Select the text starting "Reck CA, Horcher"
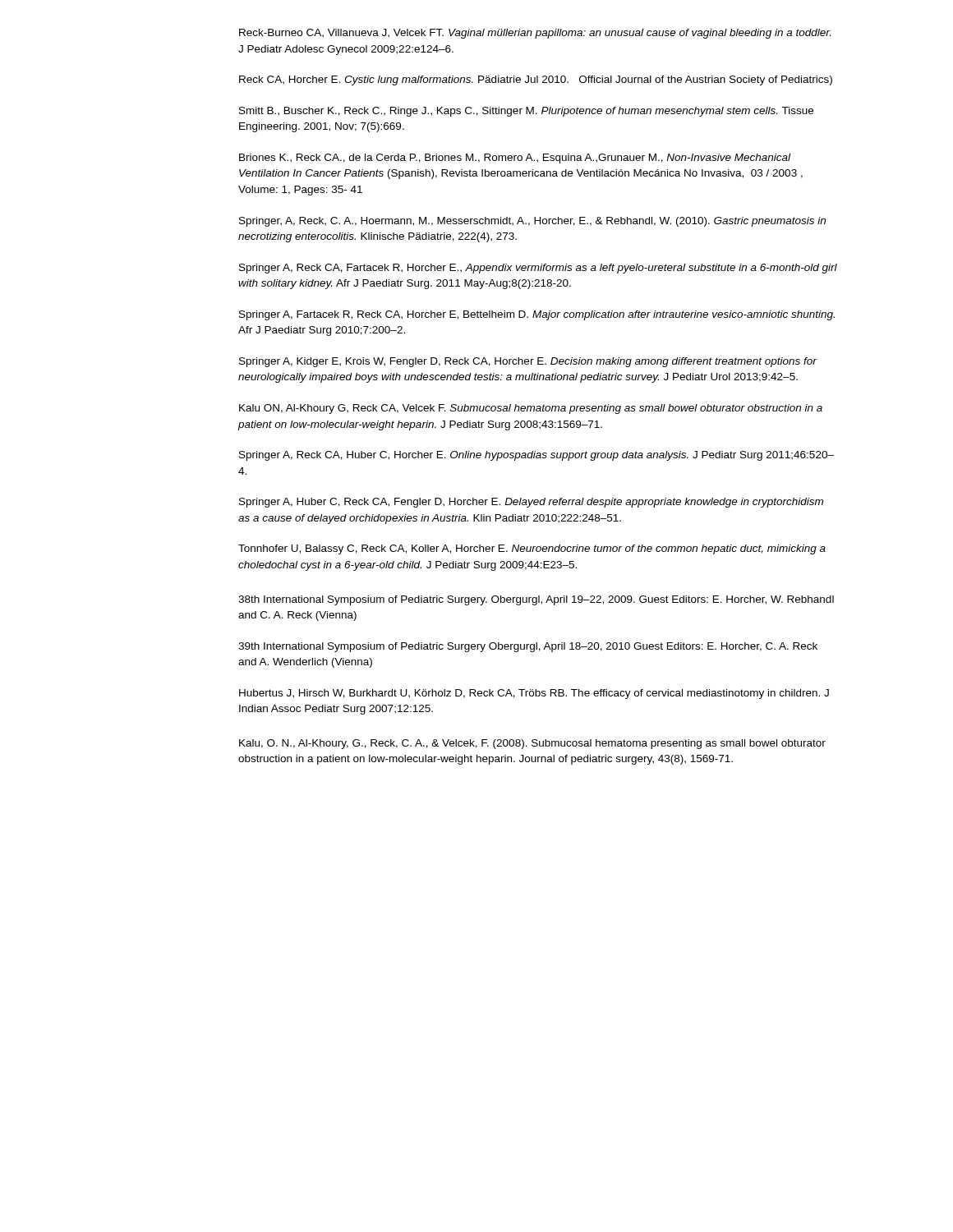Image resolution: width=953 pixels, height=1232 pixels. (x=536, y=79)
